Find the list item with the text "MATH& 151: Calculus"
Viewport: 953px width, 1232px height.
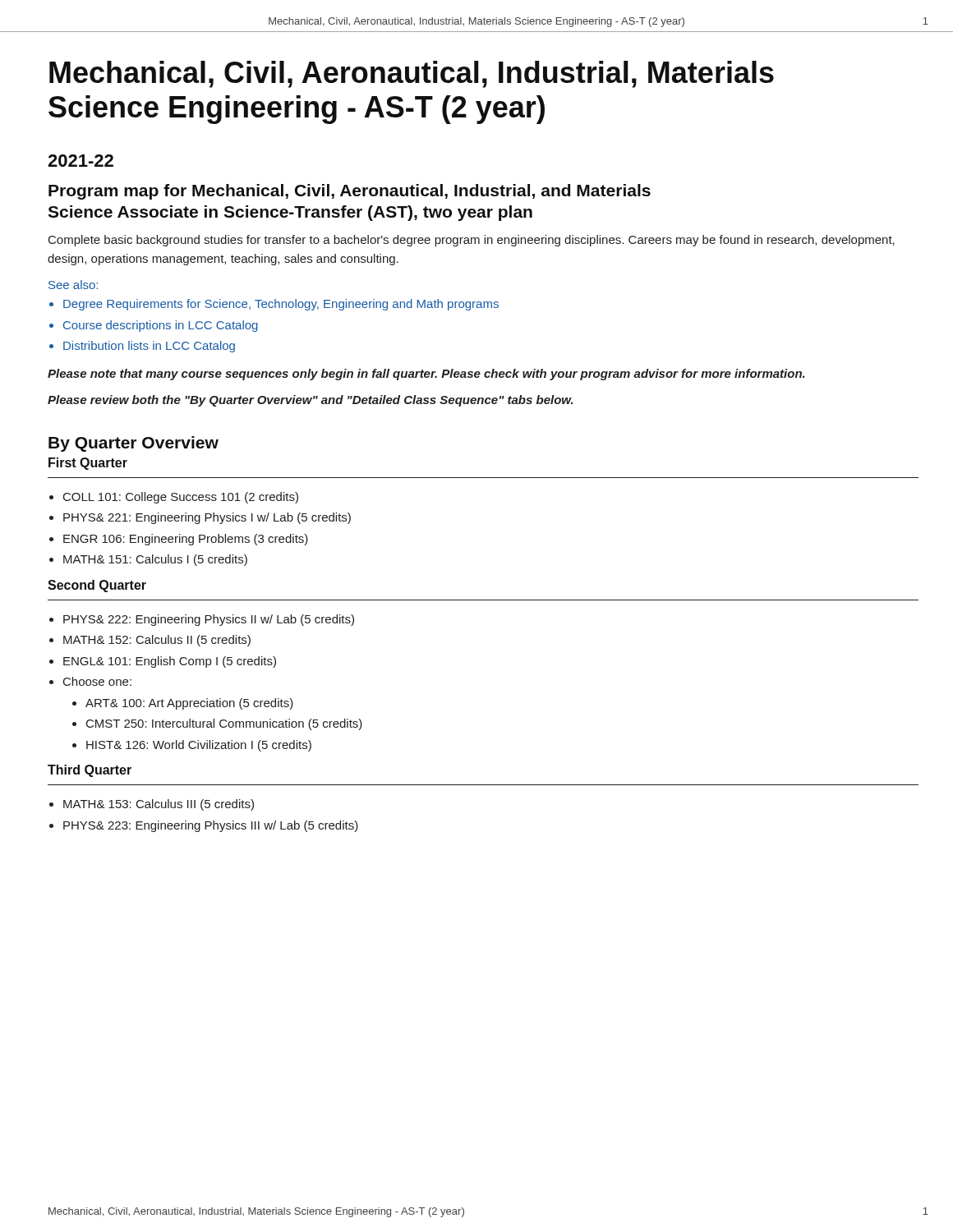tap(155, 559)
